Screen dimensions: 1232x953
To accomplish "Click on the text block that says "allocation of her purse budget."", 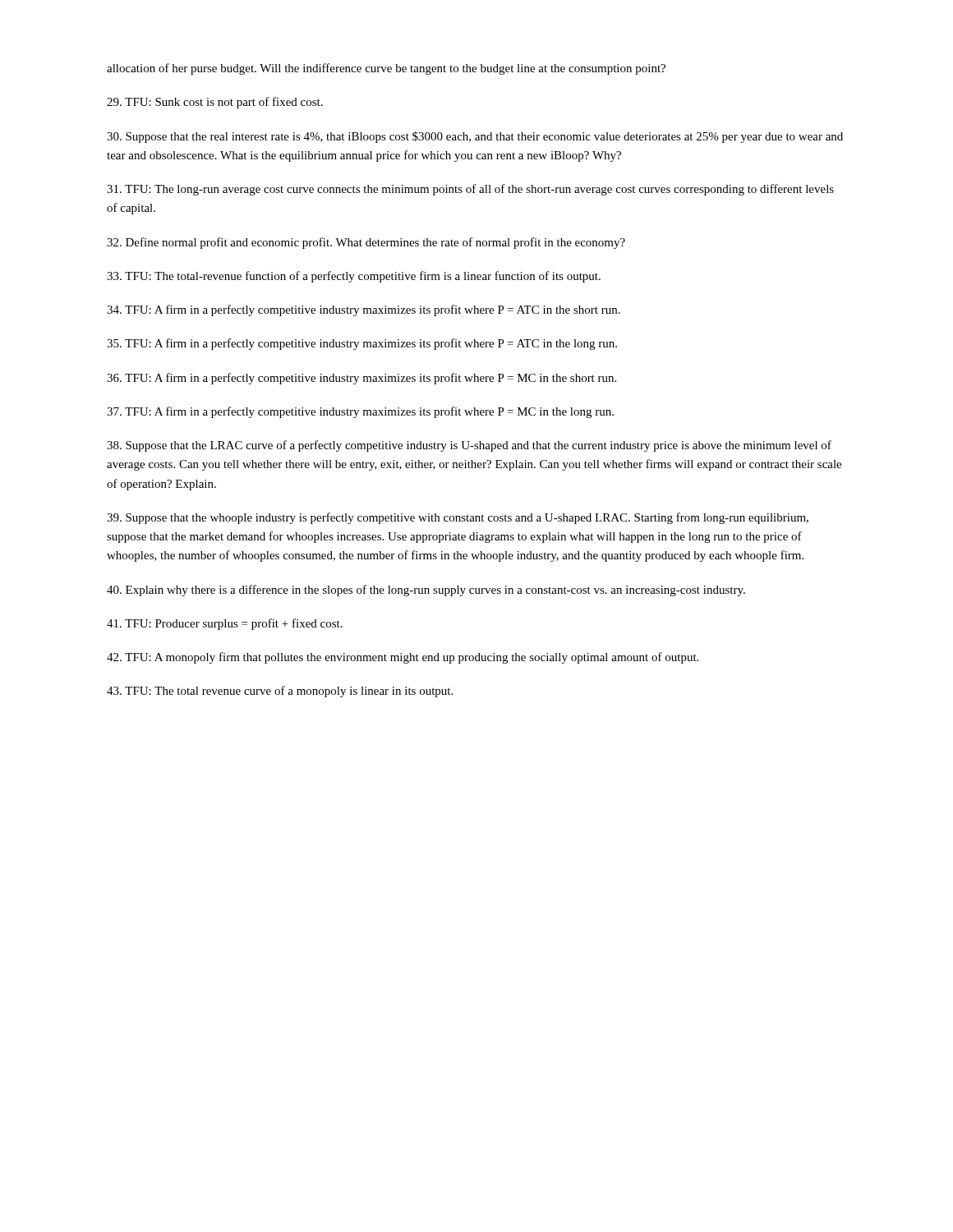I will 386,68.
